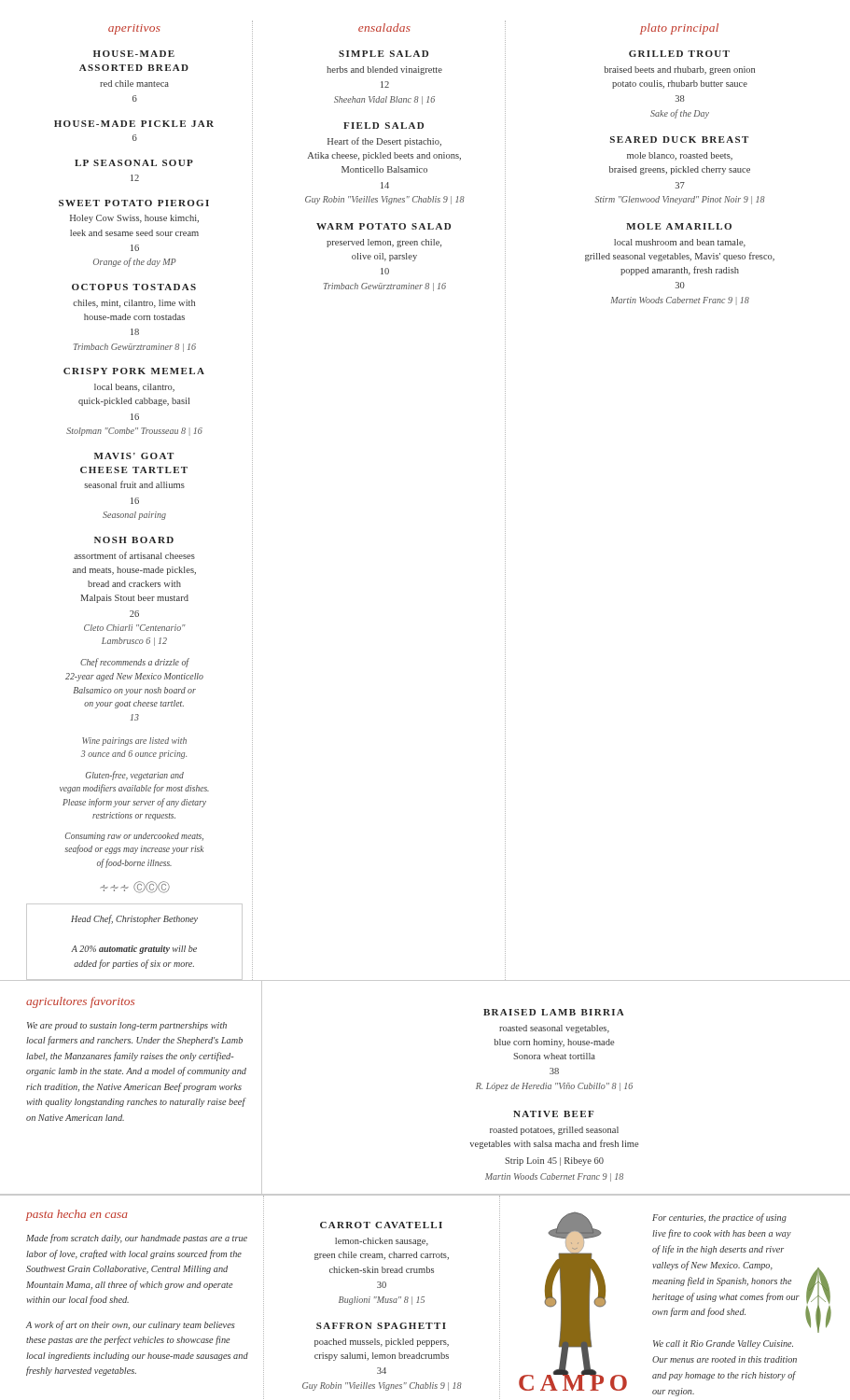Locate the block of text that opens with "We are proud to sustain"

(136, 1071)
